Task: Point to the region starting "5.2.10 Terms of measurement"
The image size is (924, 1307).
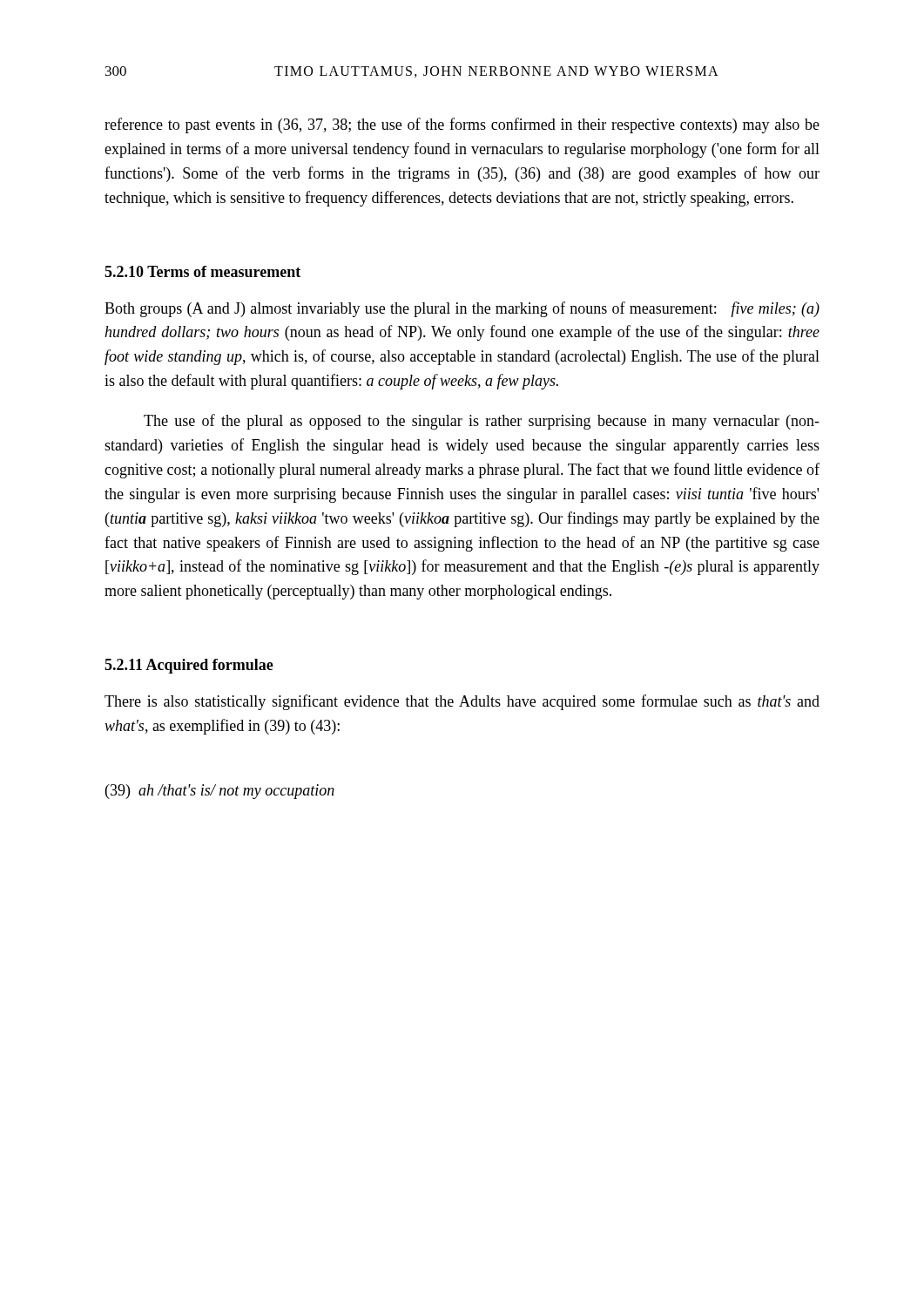Action: [203, 271]
